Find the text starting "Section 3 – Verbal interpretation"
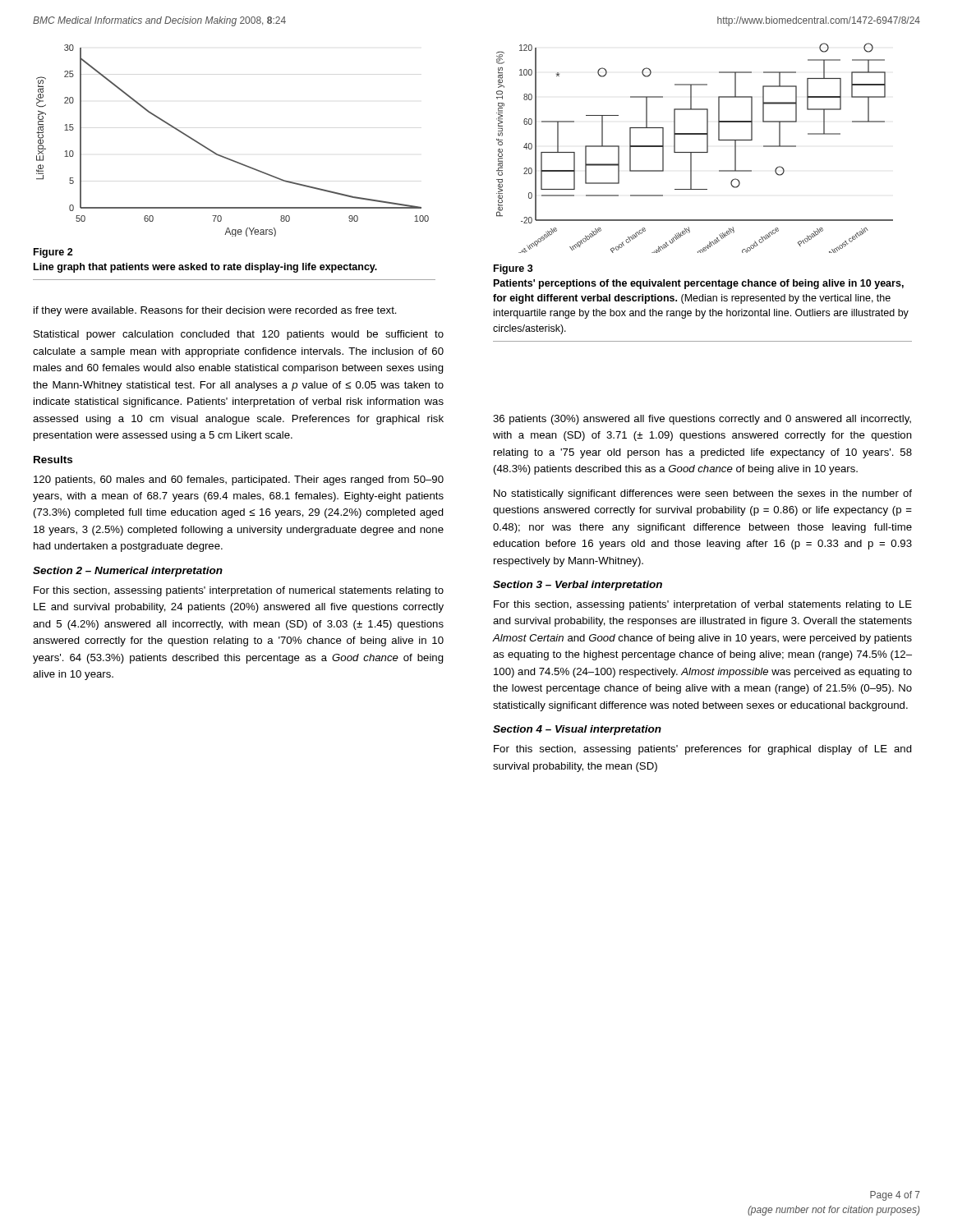Image resolution: width=953 pixels, height=1232 pixels. click(x=578, y=584)
